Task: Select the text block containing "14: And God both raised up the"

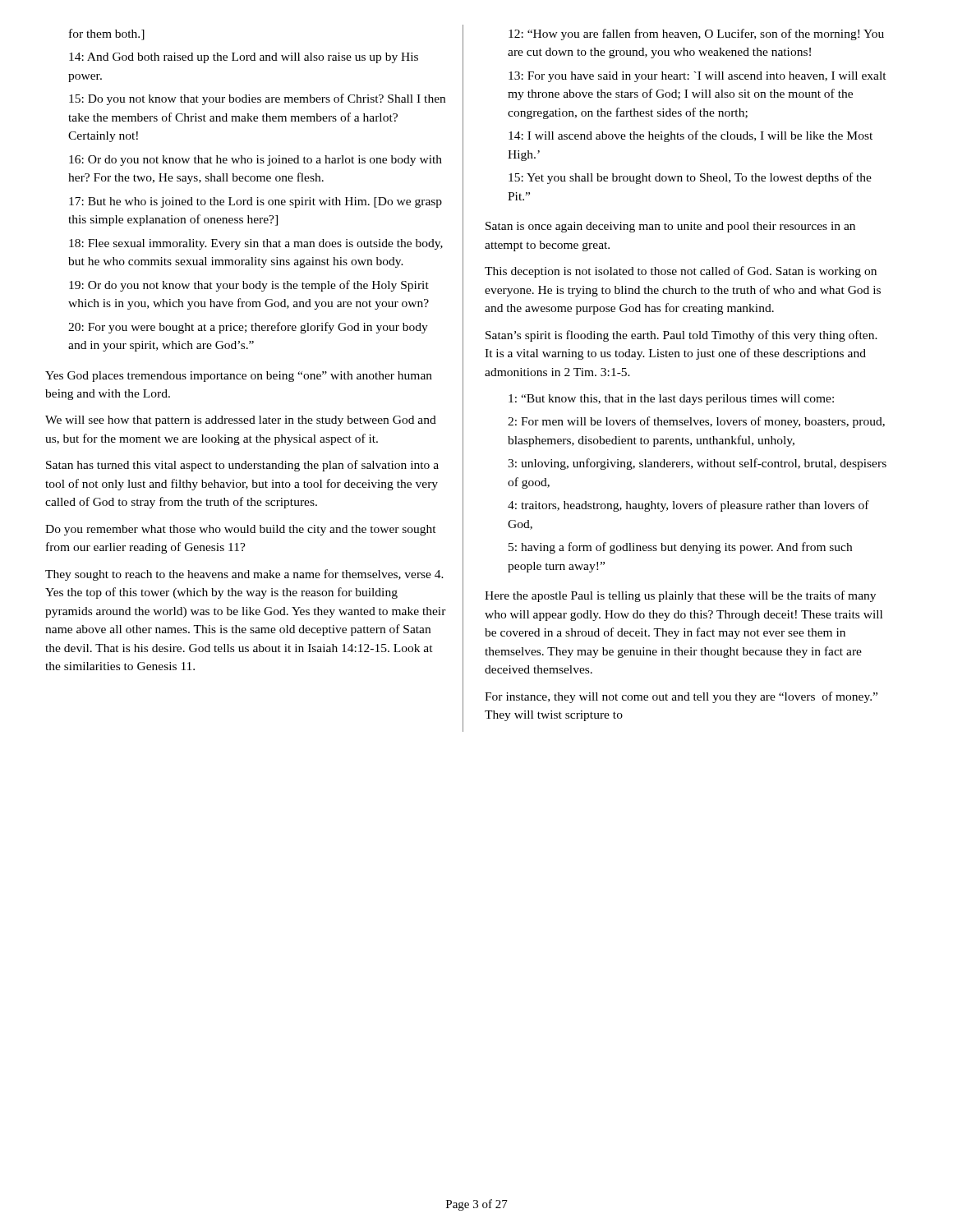Action: click(x=243, y=66)
